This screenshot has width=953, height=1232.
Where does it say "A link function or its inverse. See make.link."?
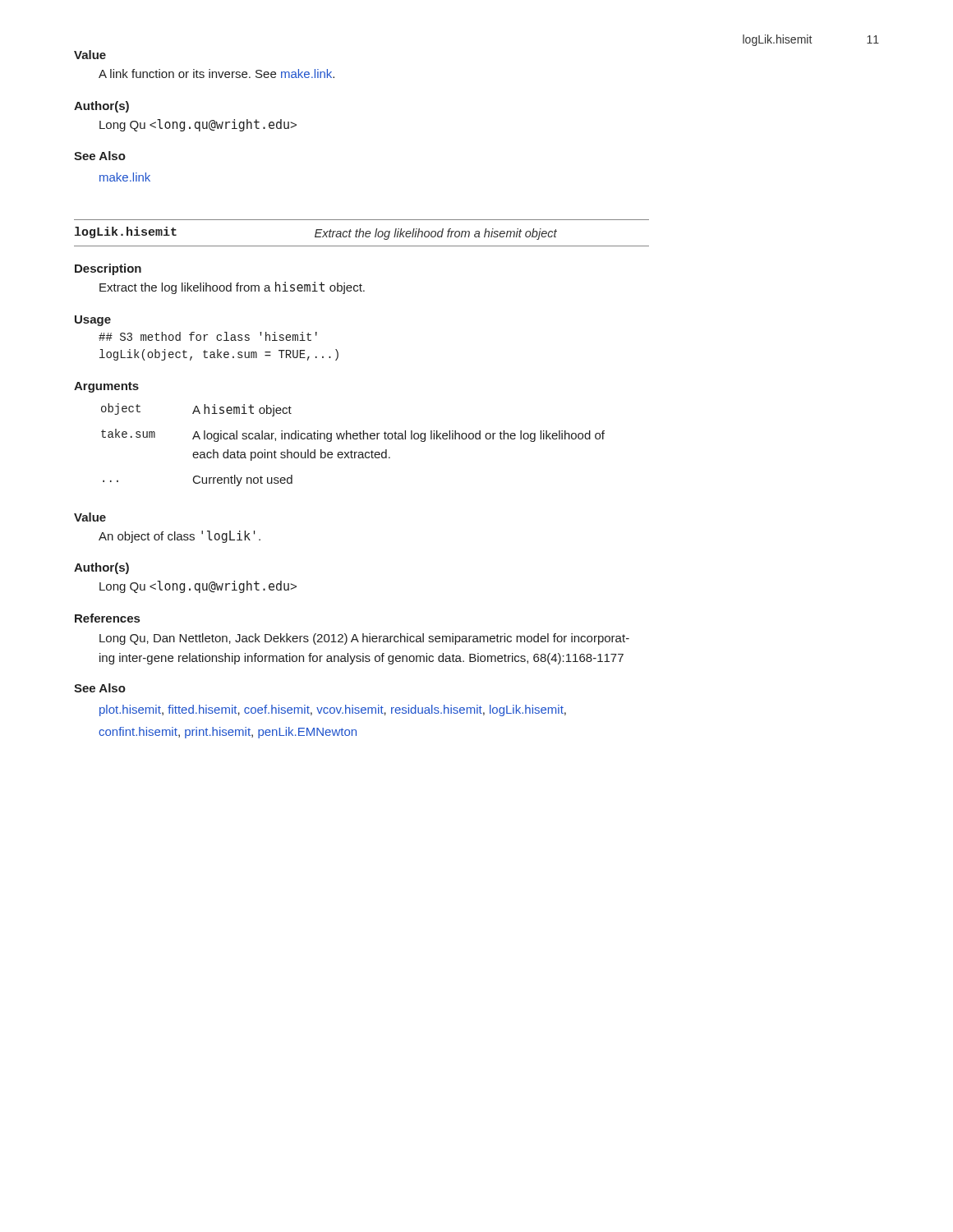pyautogui.click(x=217, y=73)
